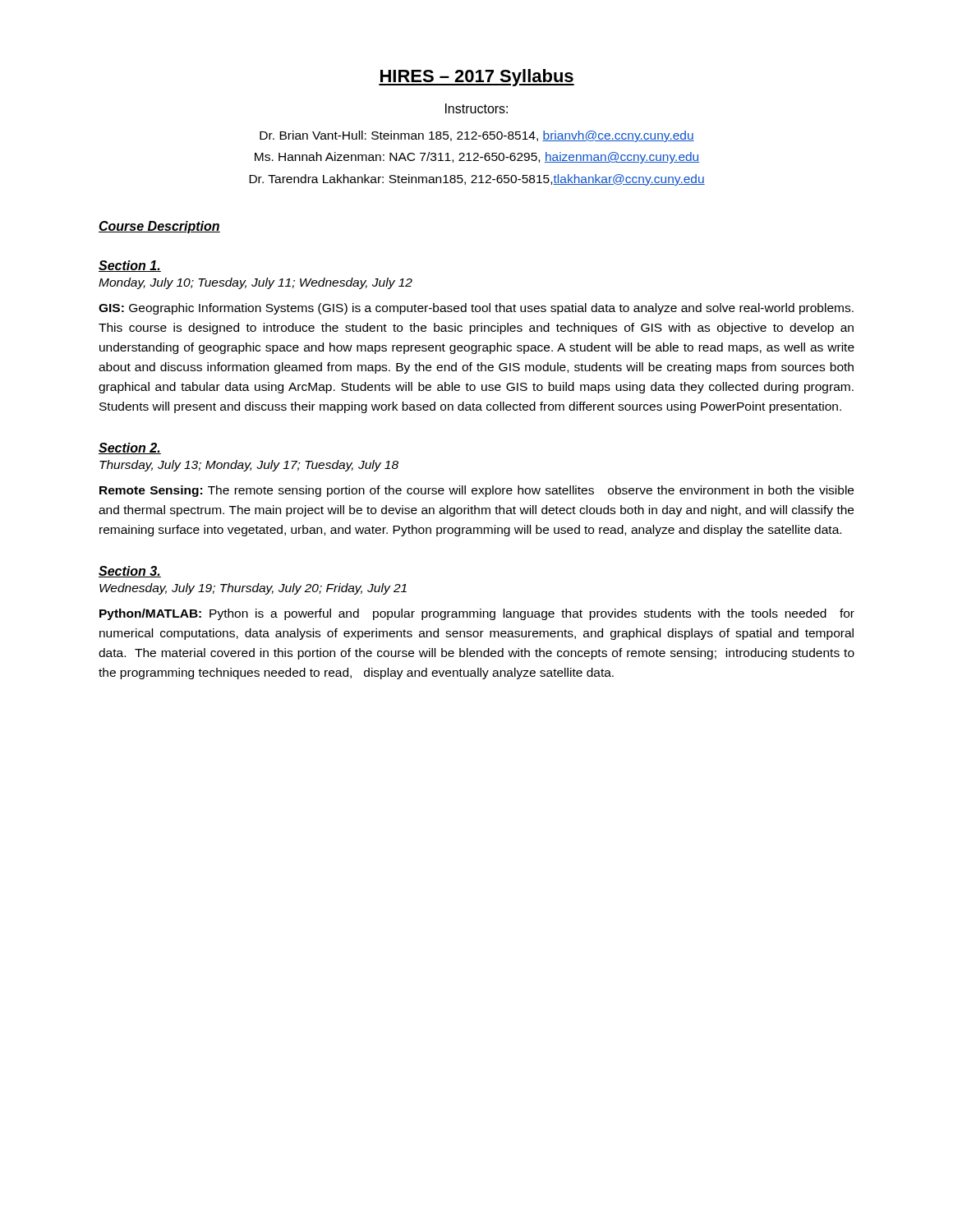Navigate to the element starting "Wednesday, July 19;"
The height and width of the screenshot is (1232, 953).
[x=253, y=588]
